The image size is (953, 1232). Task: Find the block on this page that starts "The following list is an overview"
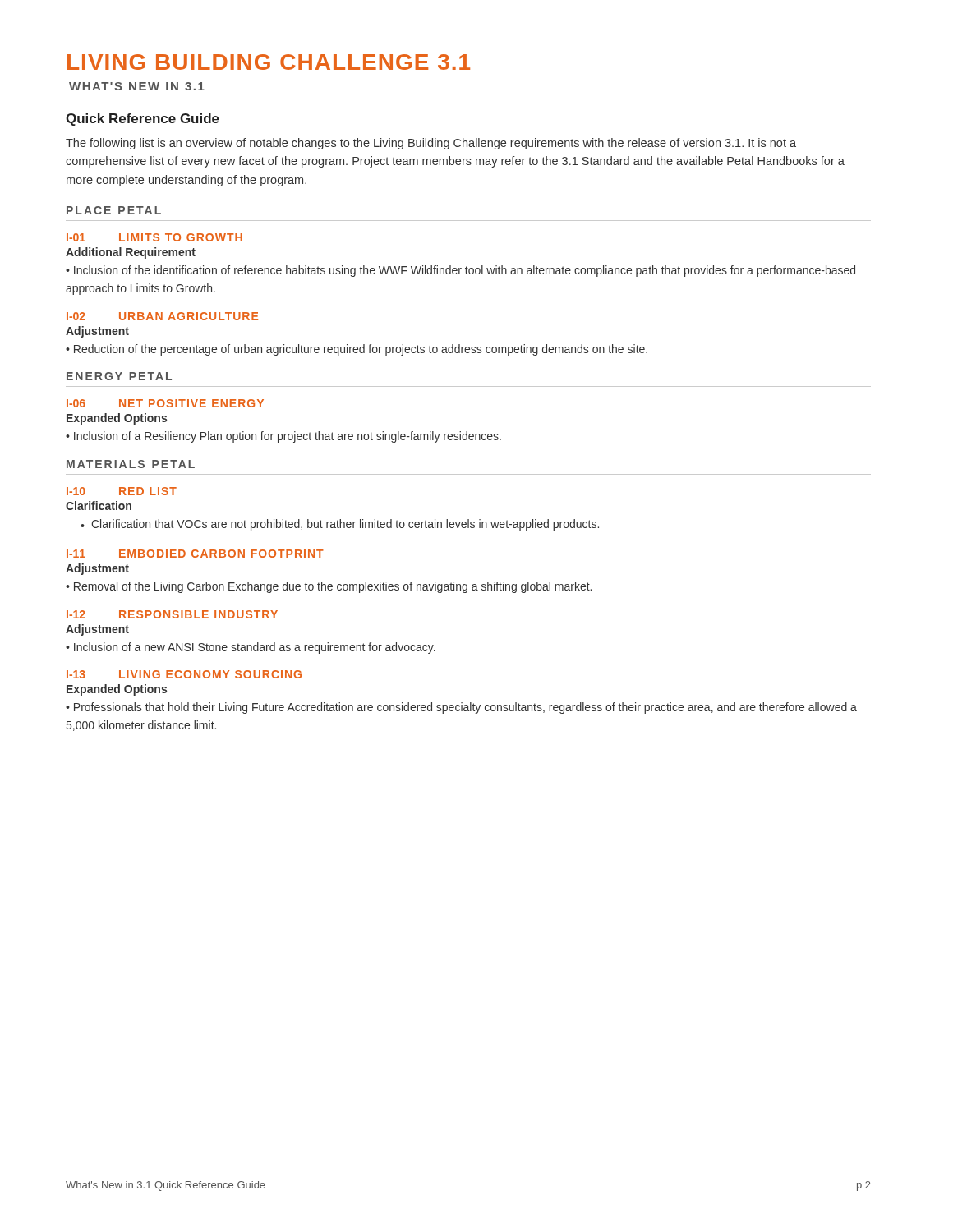468,162
